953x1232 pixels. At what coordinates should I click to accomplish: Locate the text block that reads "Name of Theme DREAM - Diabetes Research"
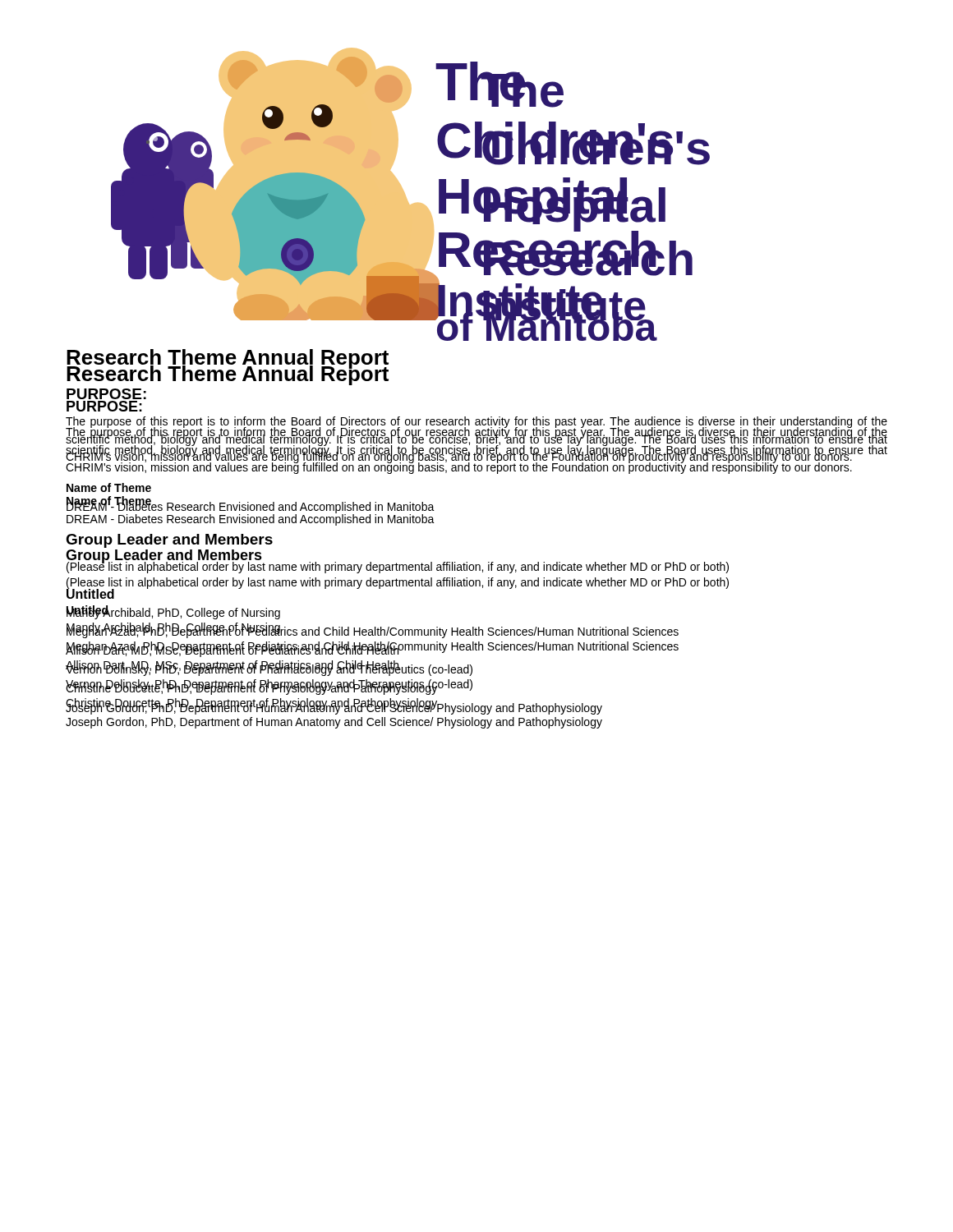(251, 511)
